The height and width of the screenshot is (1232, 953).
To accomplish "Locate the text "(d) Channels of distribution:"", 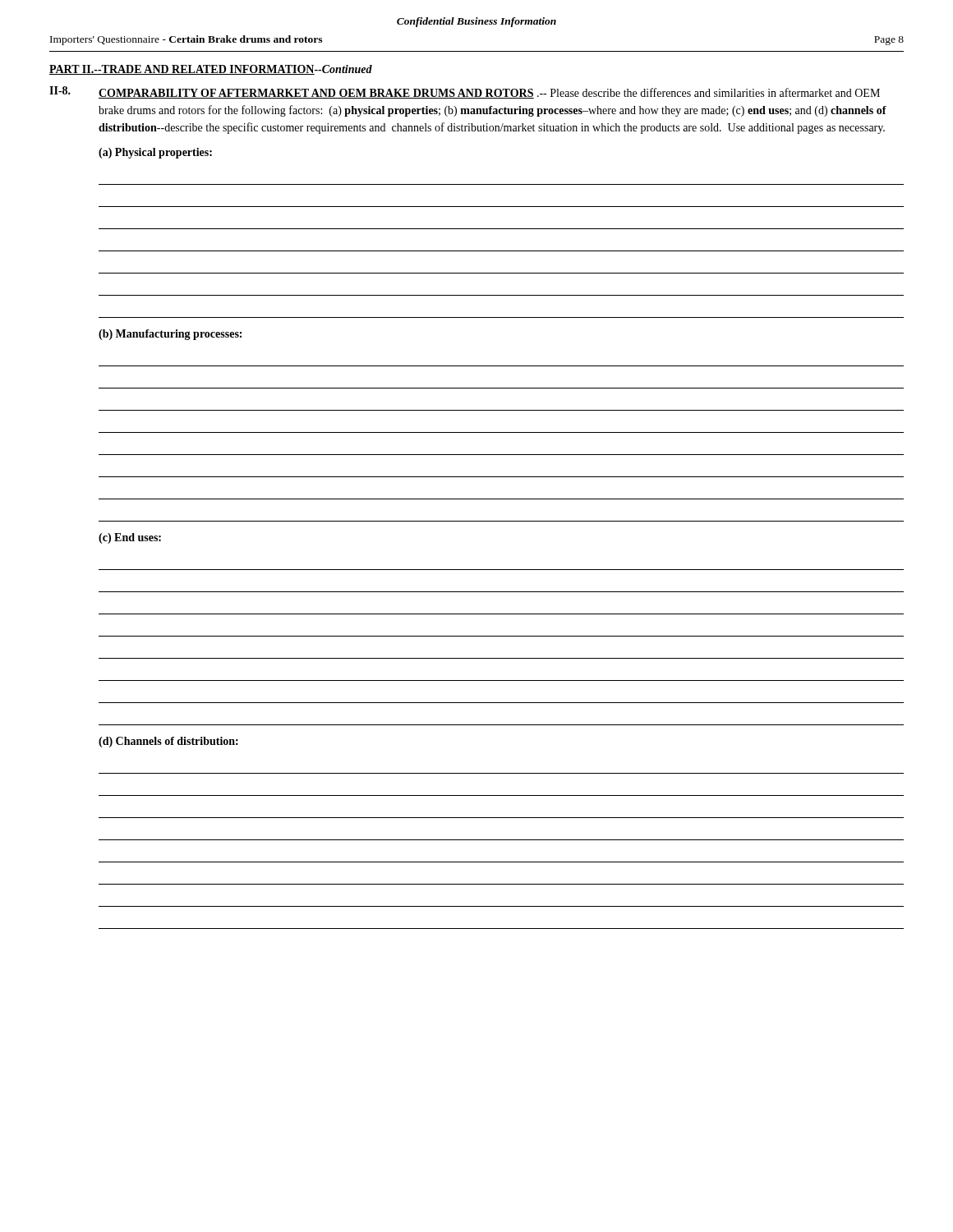I will click(169, 741).
